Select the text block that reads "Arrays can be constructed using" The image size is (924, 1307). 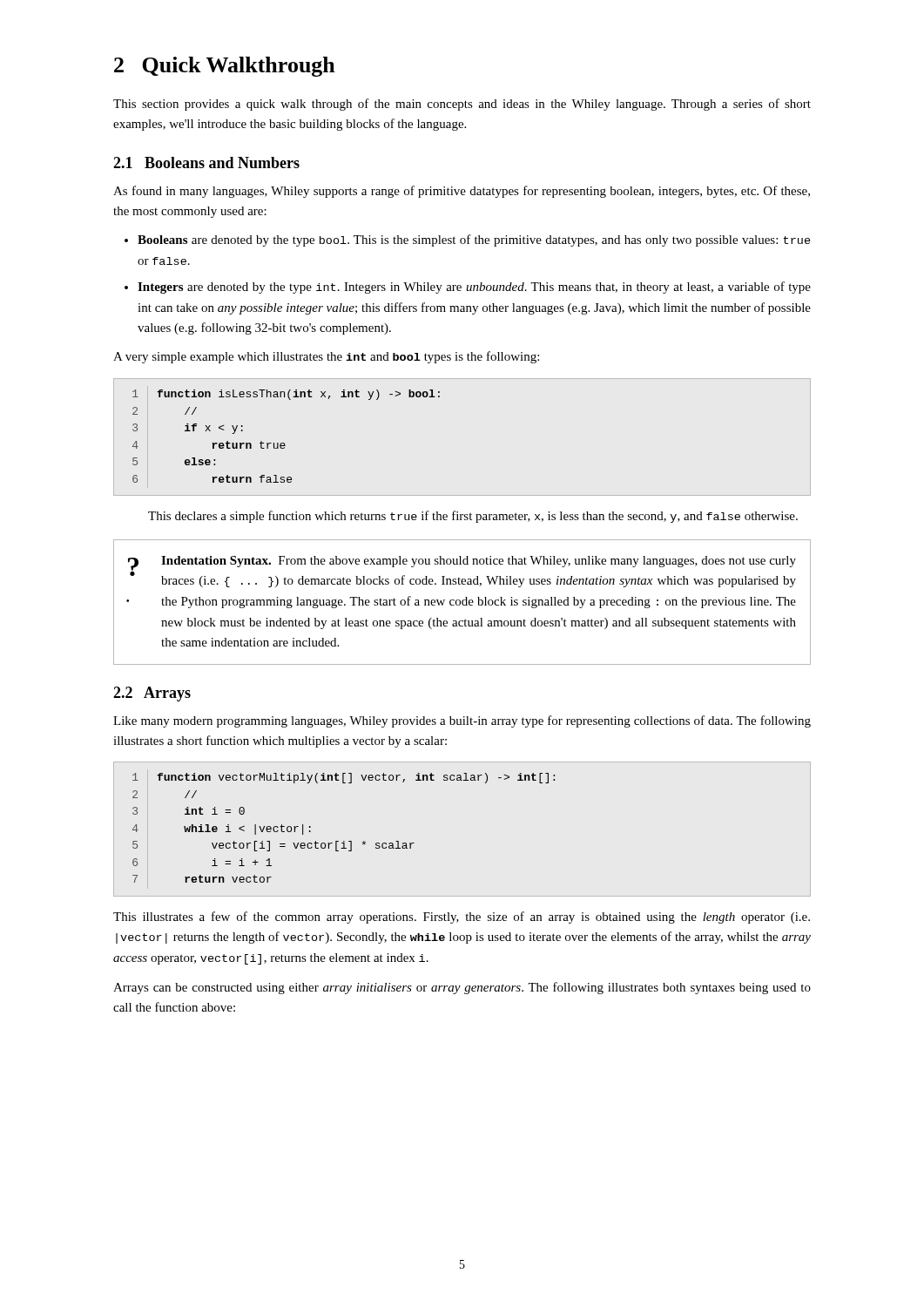coord(462,998)
